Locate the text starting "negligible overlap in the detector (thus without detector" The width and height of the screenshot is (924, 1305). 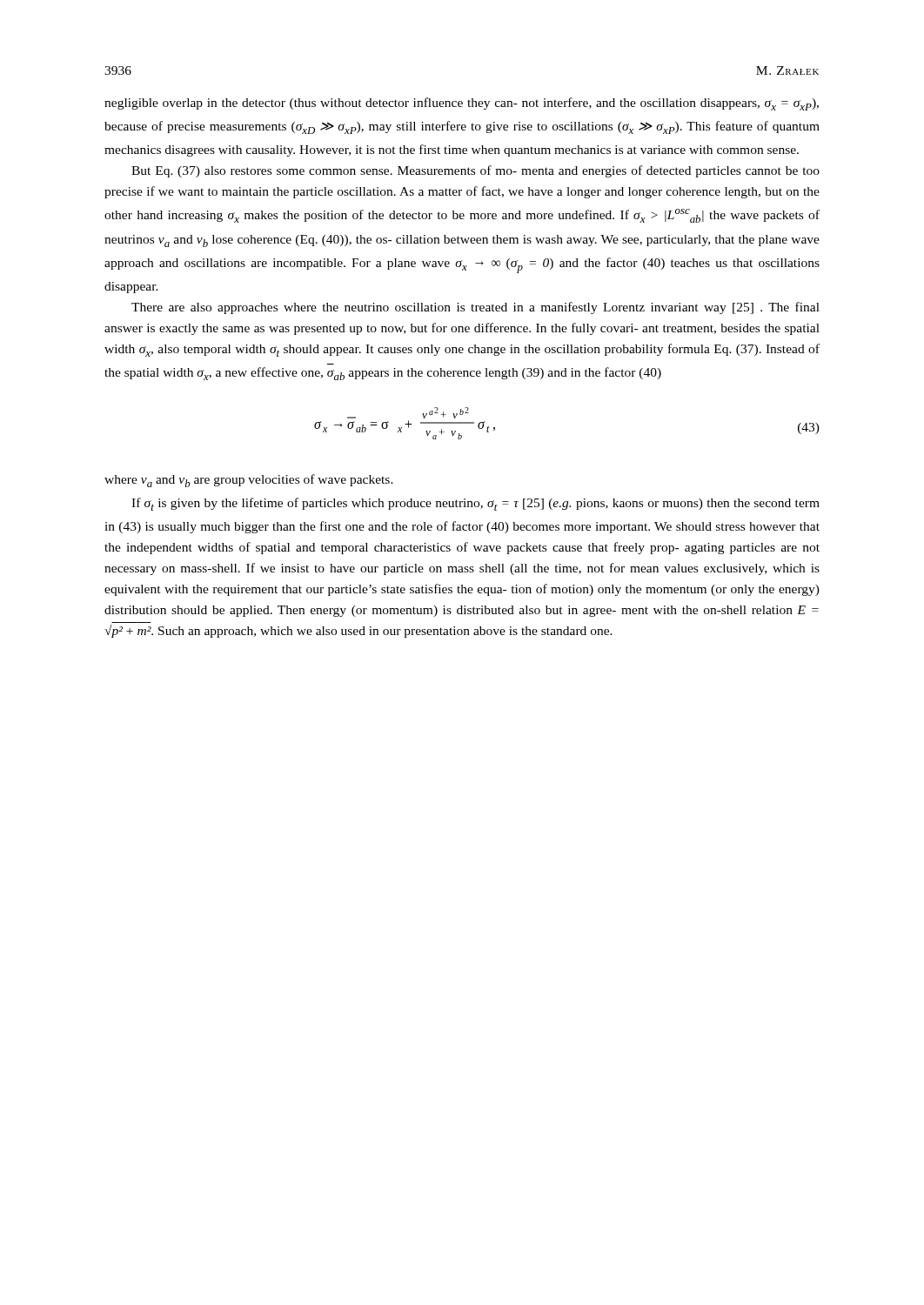[462, 126]
